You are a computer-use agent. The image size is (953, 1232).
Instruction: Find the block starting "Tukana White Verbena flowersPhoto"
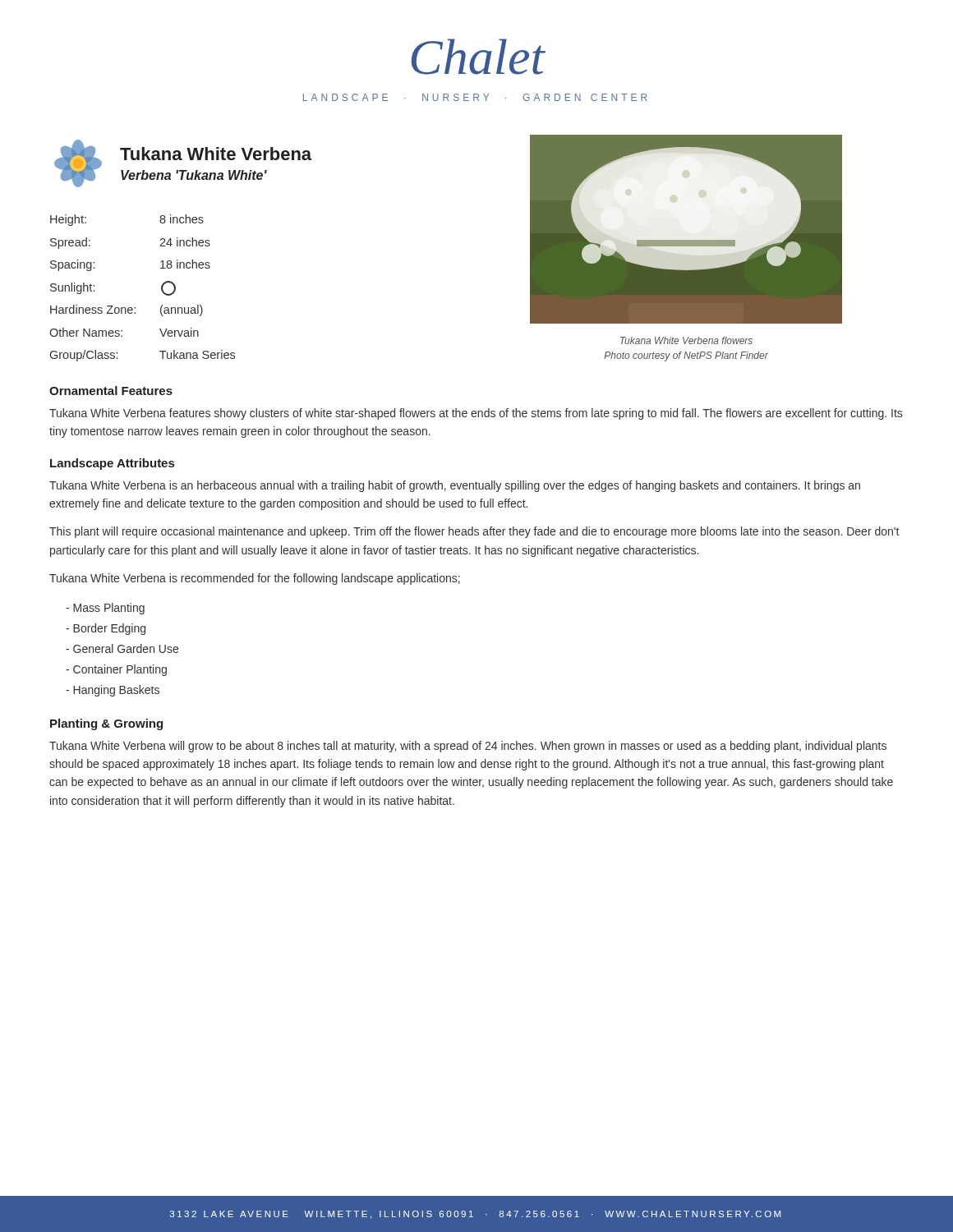click(x=686, y=348)
